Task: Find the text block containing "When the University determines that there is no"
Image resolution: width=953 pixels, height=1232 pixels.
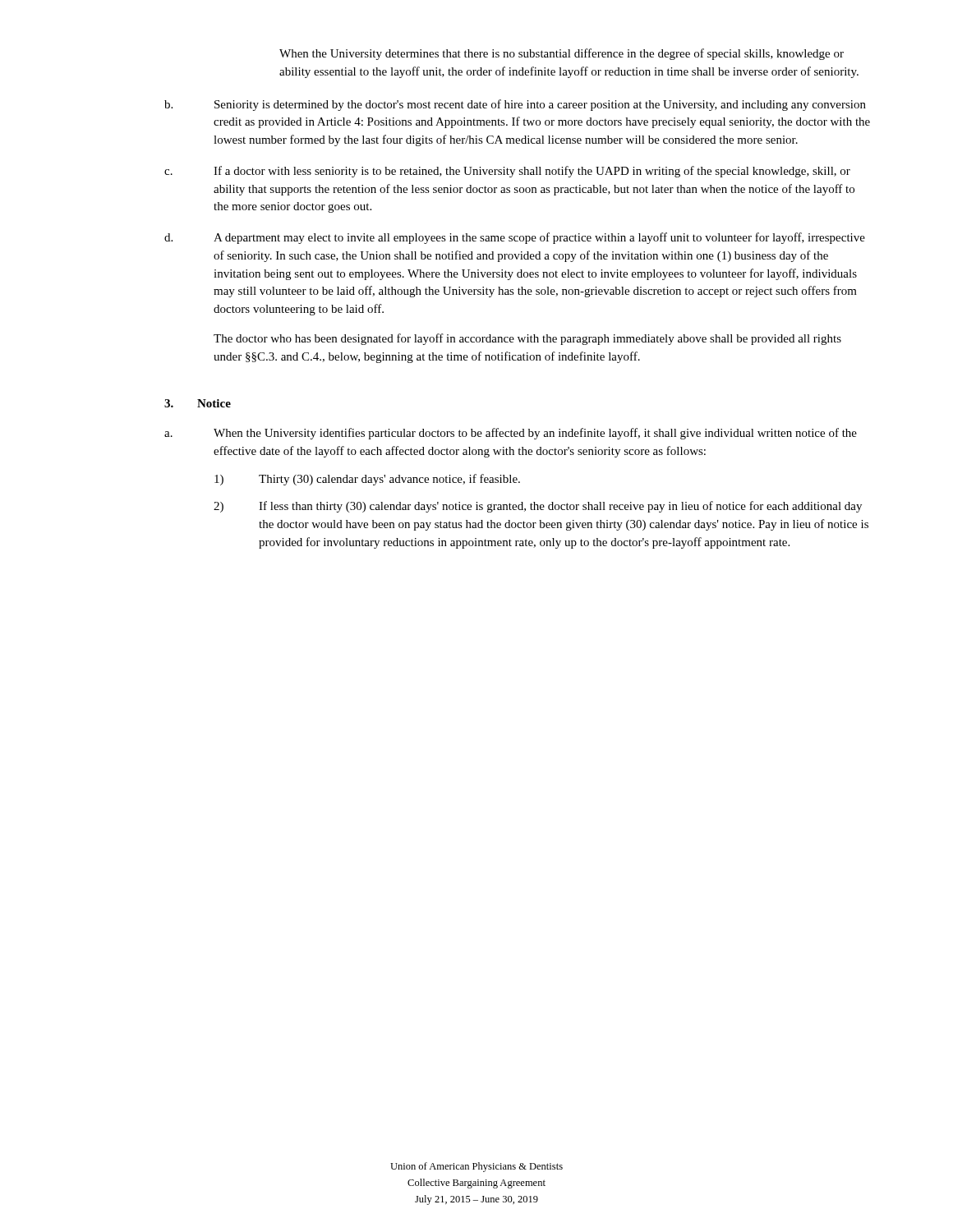Action: pos(569,62)
